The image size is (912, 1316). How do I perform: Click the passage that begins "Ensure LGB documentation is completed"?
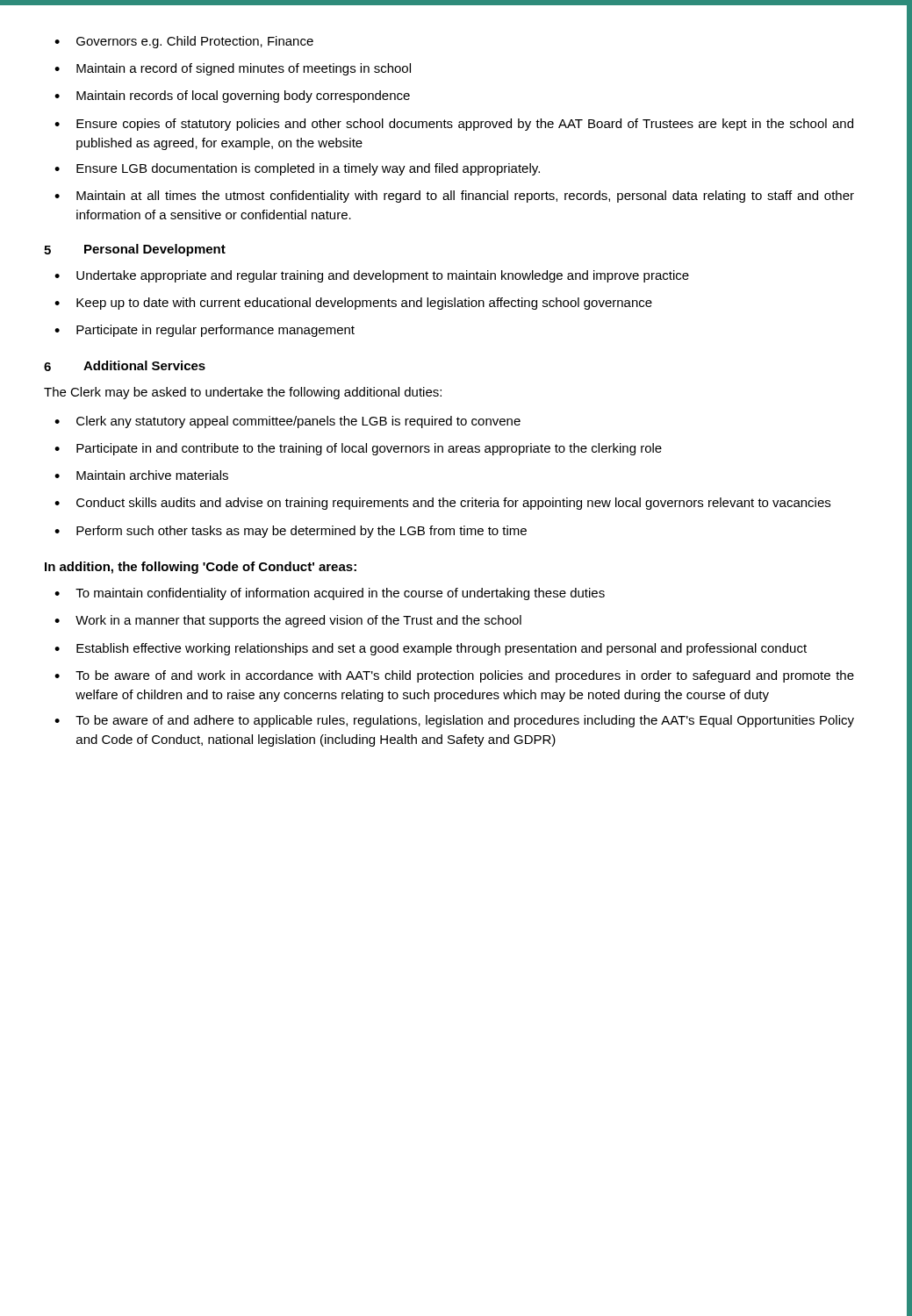(308, 168)
